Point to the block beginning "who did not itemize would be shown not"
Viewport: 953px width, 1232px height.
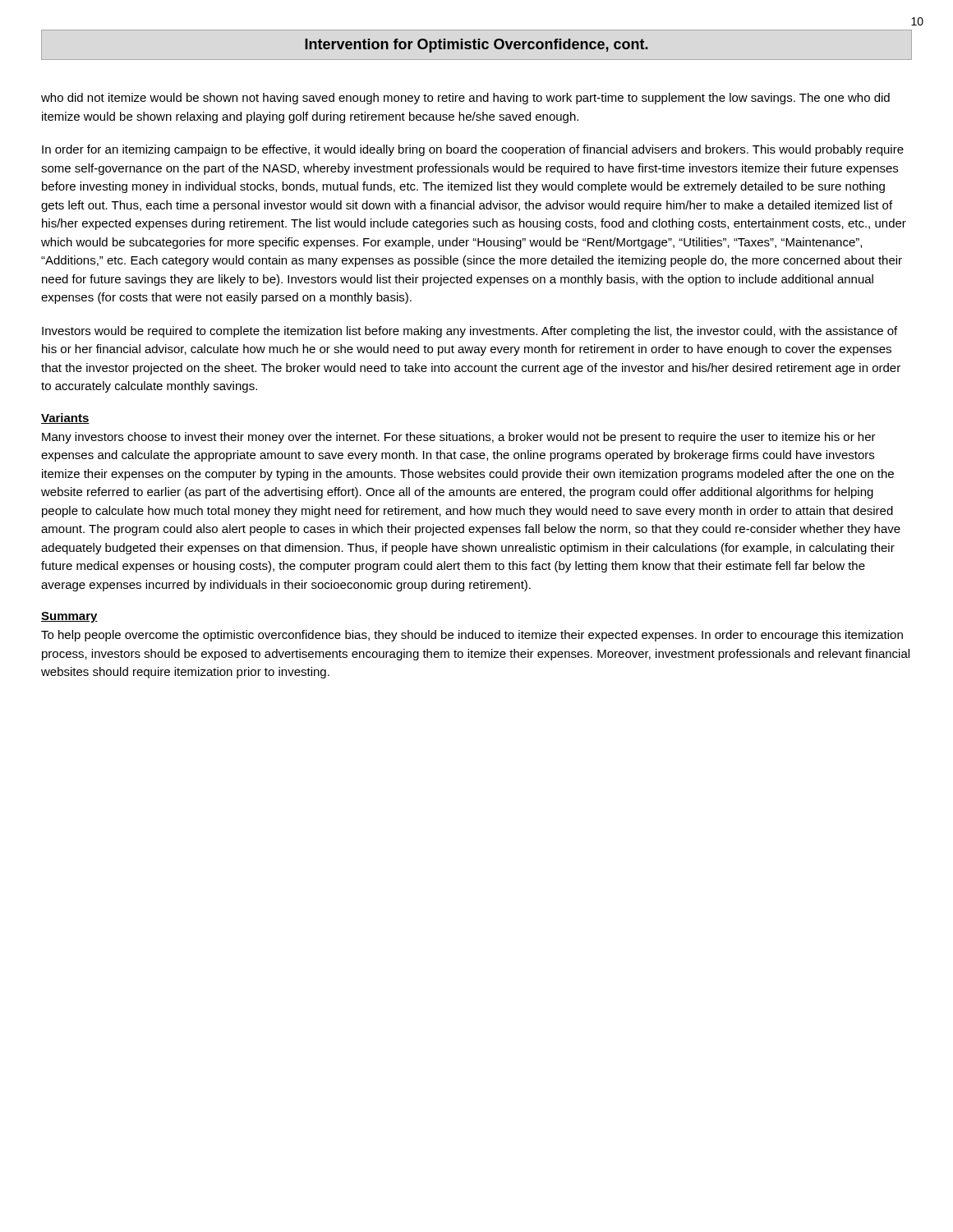tap(466, 107)
